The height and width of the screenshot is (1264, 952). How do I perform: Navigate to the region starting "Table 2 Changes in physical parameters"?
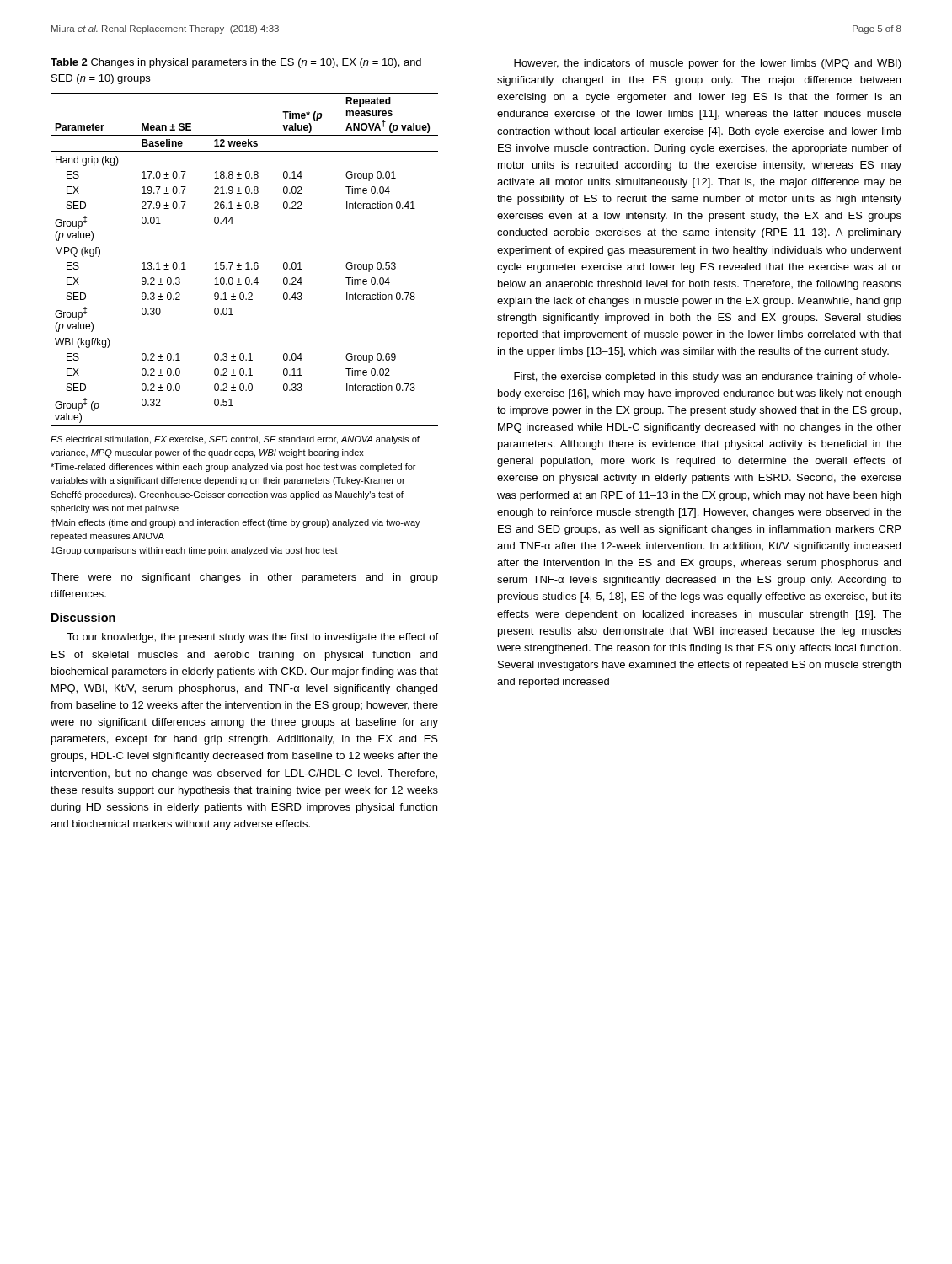point(236,70)
